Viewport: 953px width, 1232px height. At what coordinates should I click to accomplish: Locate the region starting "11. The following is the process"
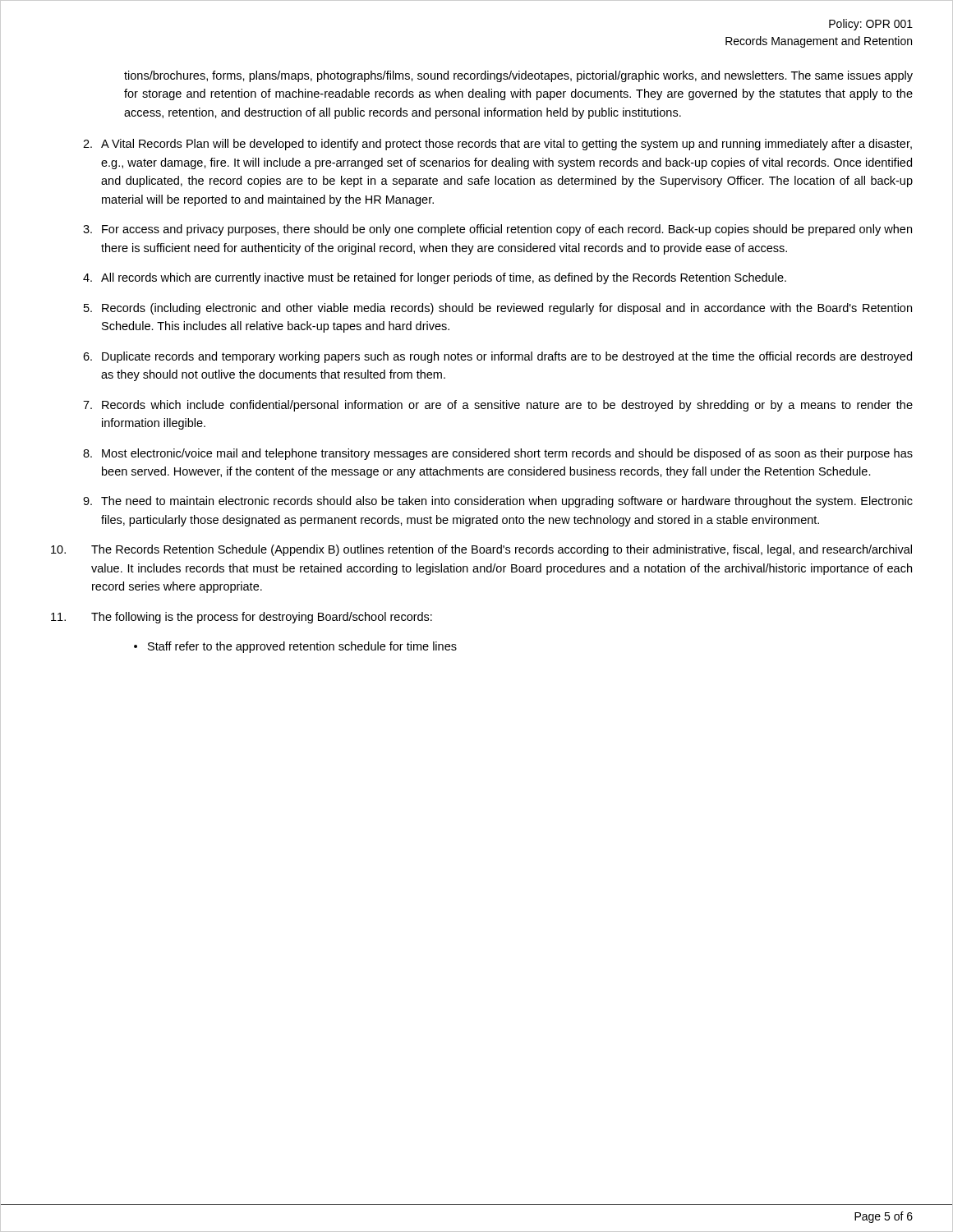pyautogui.click(x=242, y=618)
